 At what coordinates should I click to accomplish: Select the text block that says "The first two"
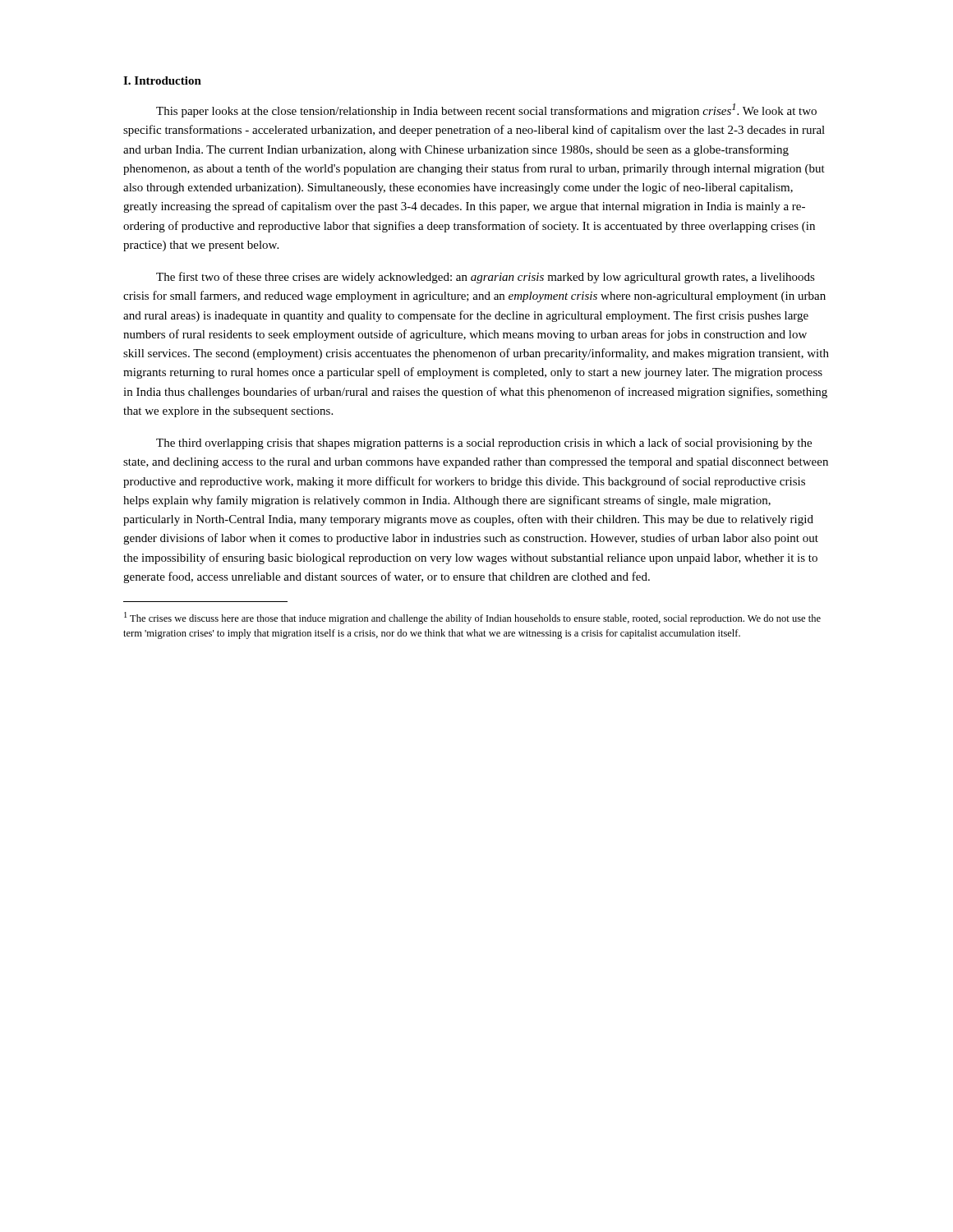(476, 344)
